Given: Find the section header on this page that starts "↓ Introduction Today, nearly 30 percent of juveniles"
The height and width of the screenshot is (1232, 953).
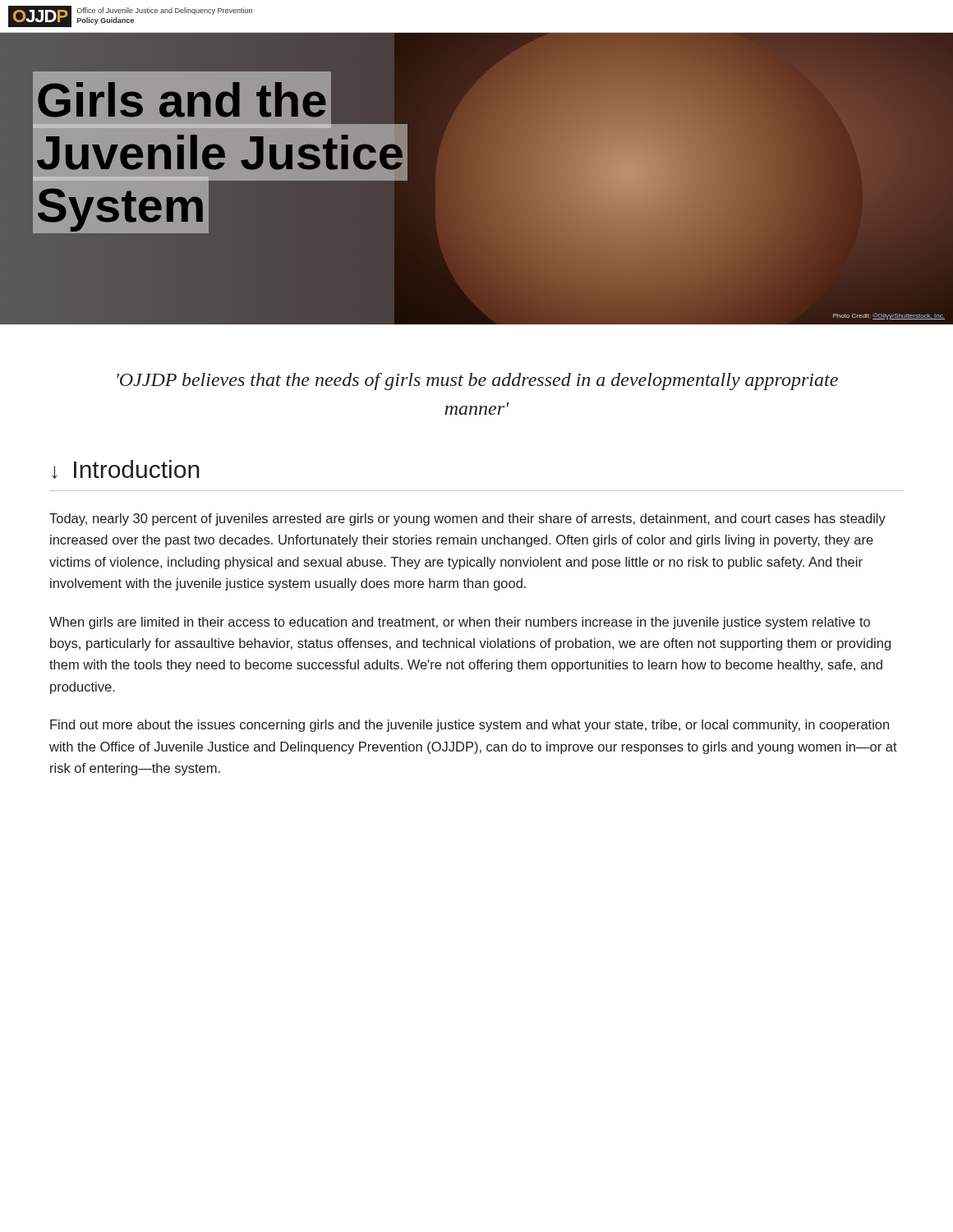Looking at the screenshot, I should tap(476, 617).
